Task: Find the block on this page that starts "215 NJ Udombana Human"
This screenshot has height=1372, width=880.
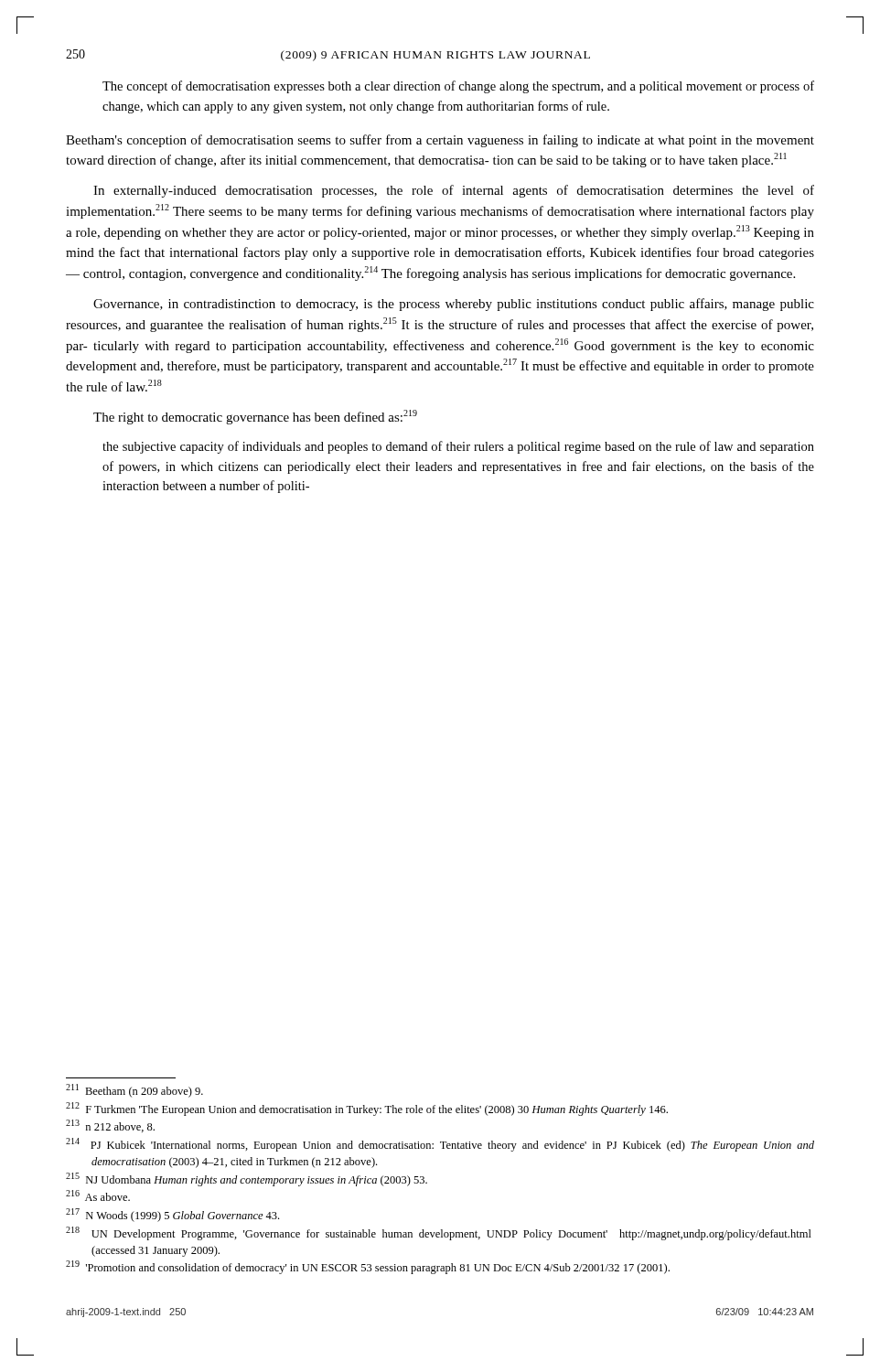Action: 247,1179
